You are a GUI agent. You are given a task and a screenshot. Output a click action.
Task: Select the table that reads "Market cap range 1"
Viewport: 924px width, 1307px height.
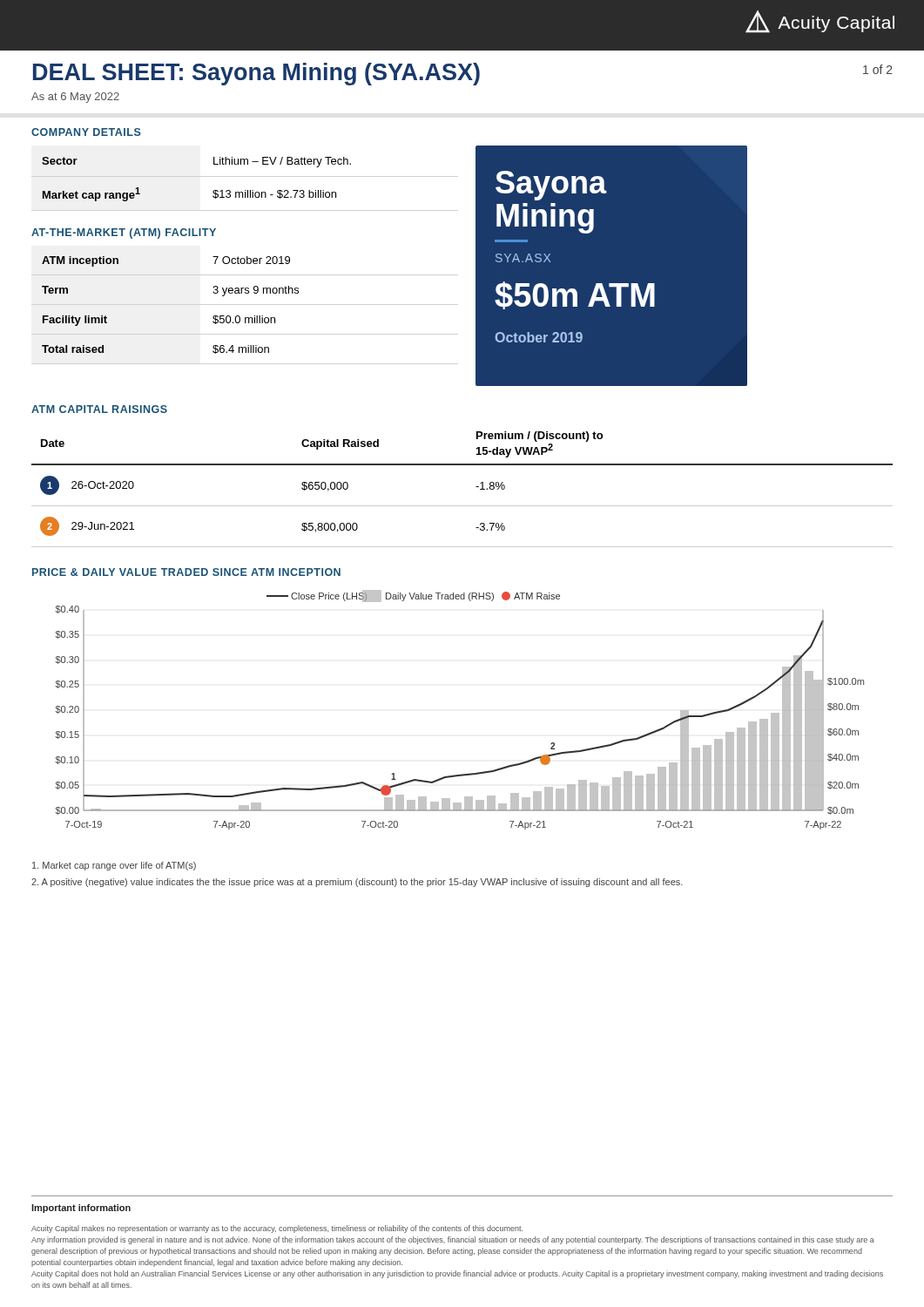(245, 178)
